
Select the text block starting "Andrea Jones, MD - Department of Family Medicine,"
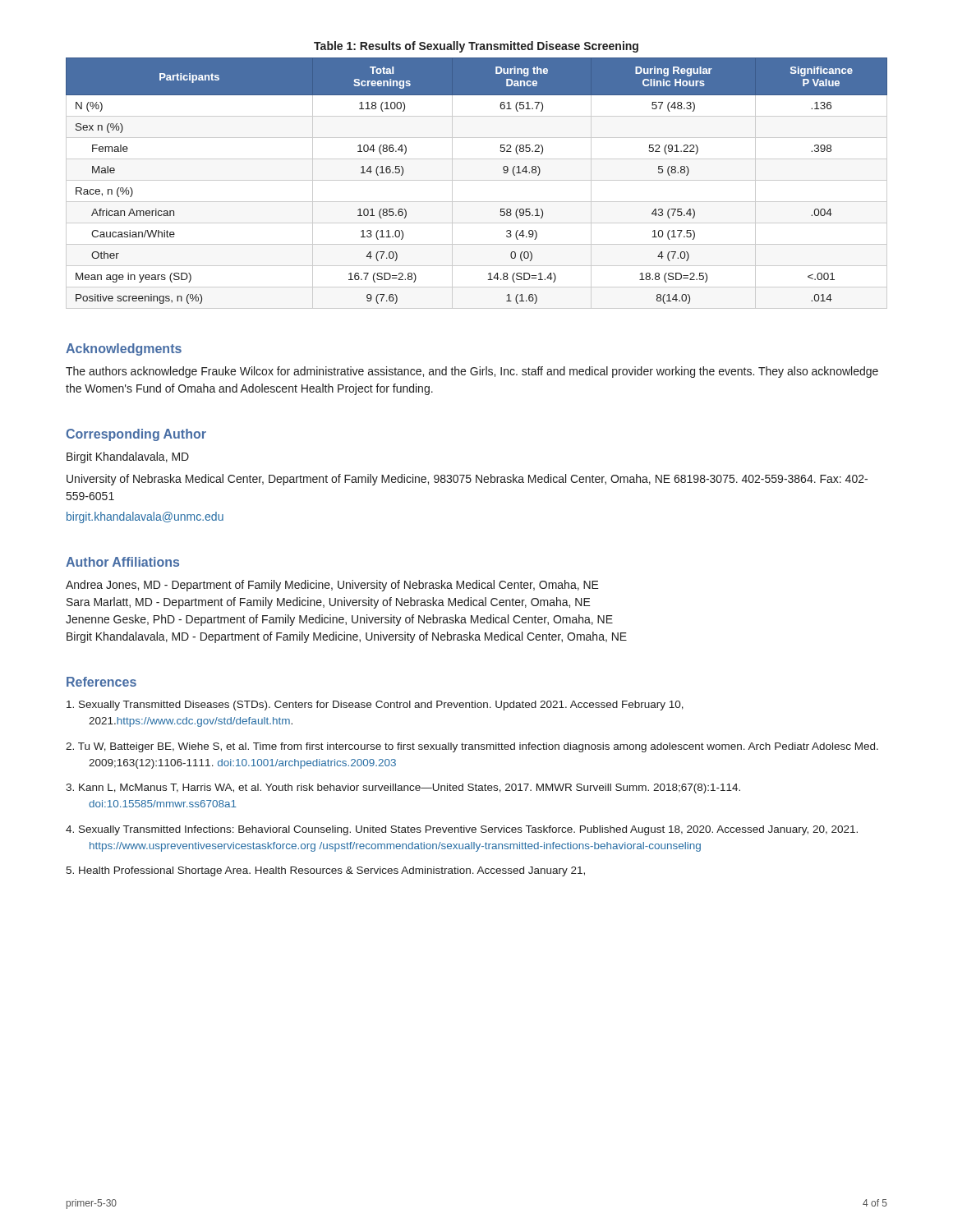pos(346,611)
